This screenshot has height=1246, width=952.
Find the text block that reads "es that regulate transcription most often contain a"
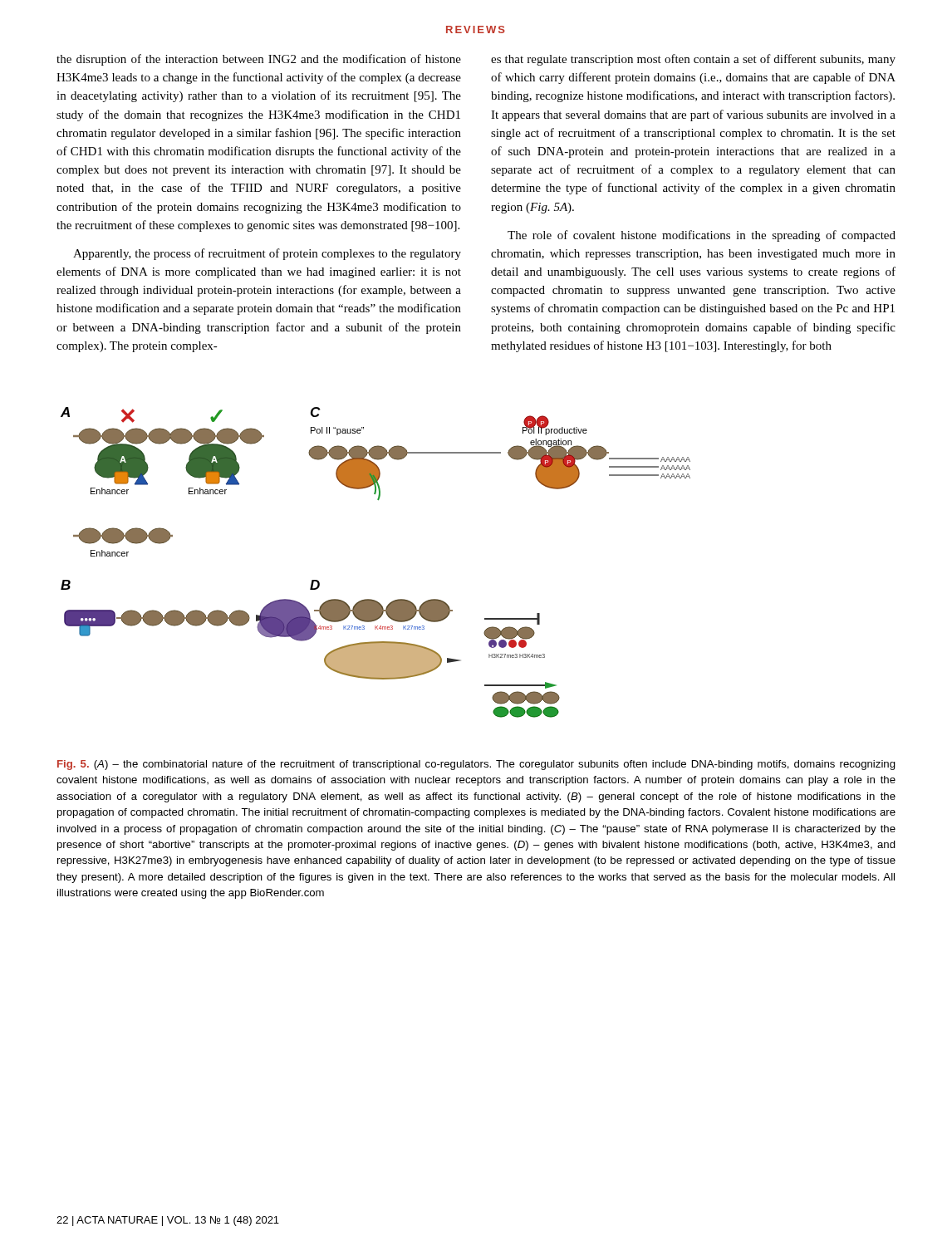[693, 202]
